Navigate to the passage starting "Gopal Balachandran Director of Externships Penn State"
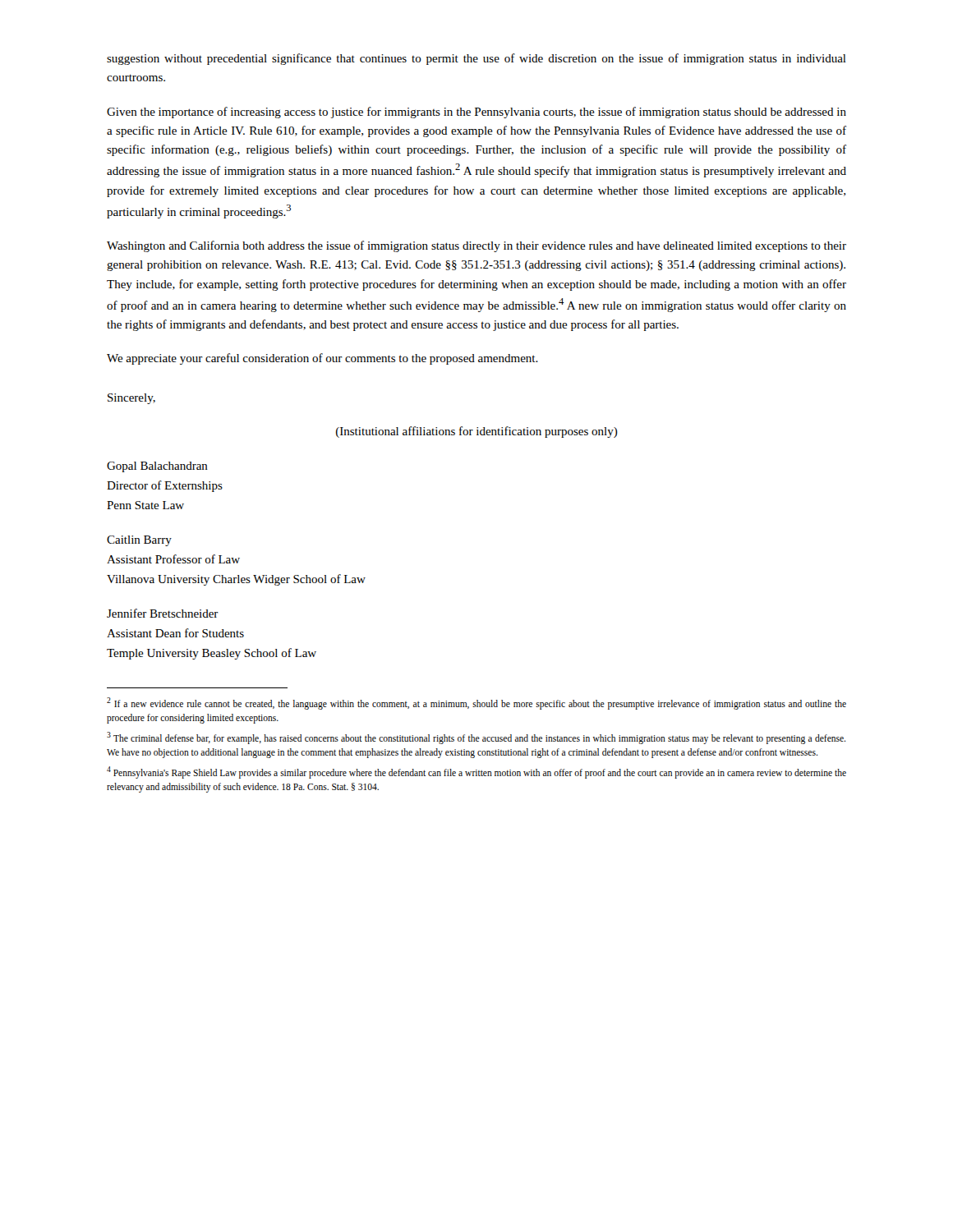 pos(165,485)
